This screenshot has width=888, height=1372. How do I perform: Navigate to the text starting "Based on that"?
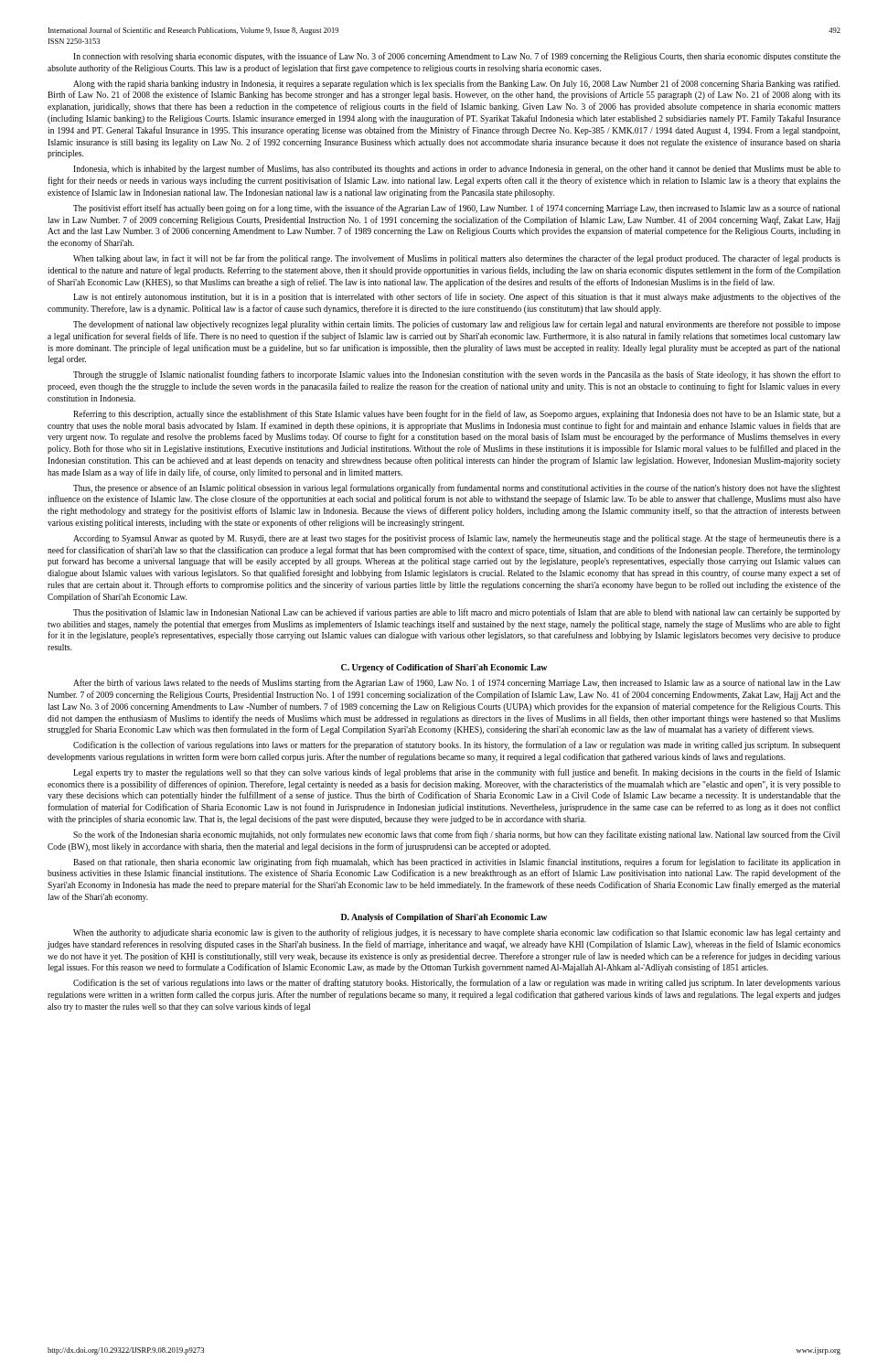coord(444,880)
